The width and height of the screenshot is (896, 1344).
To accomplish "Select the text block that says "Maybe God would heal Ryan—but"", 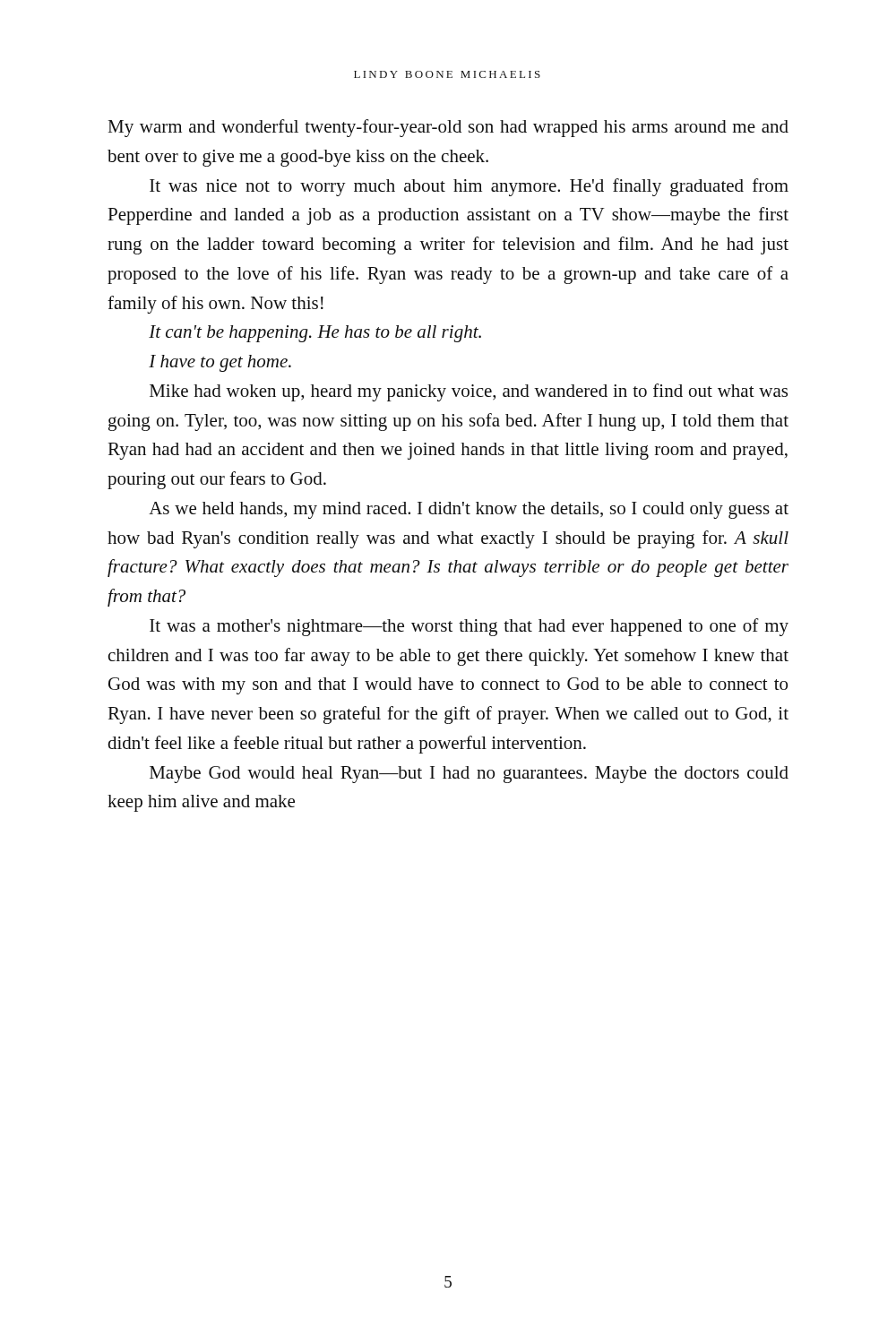I will tap(448, 787).
